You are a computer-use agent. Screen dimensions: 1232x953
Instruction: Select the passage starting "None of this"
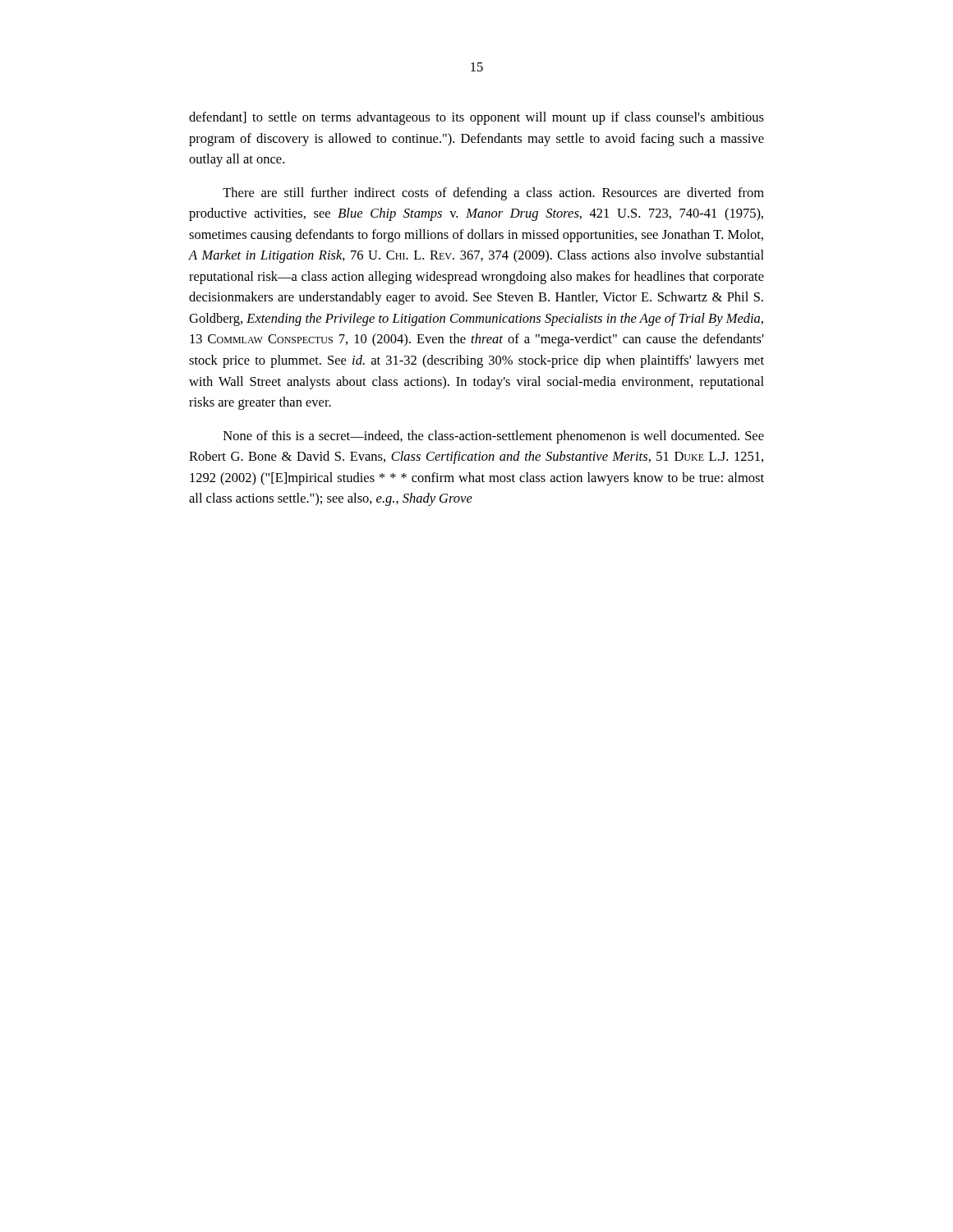click(x=476, y=467)
